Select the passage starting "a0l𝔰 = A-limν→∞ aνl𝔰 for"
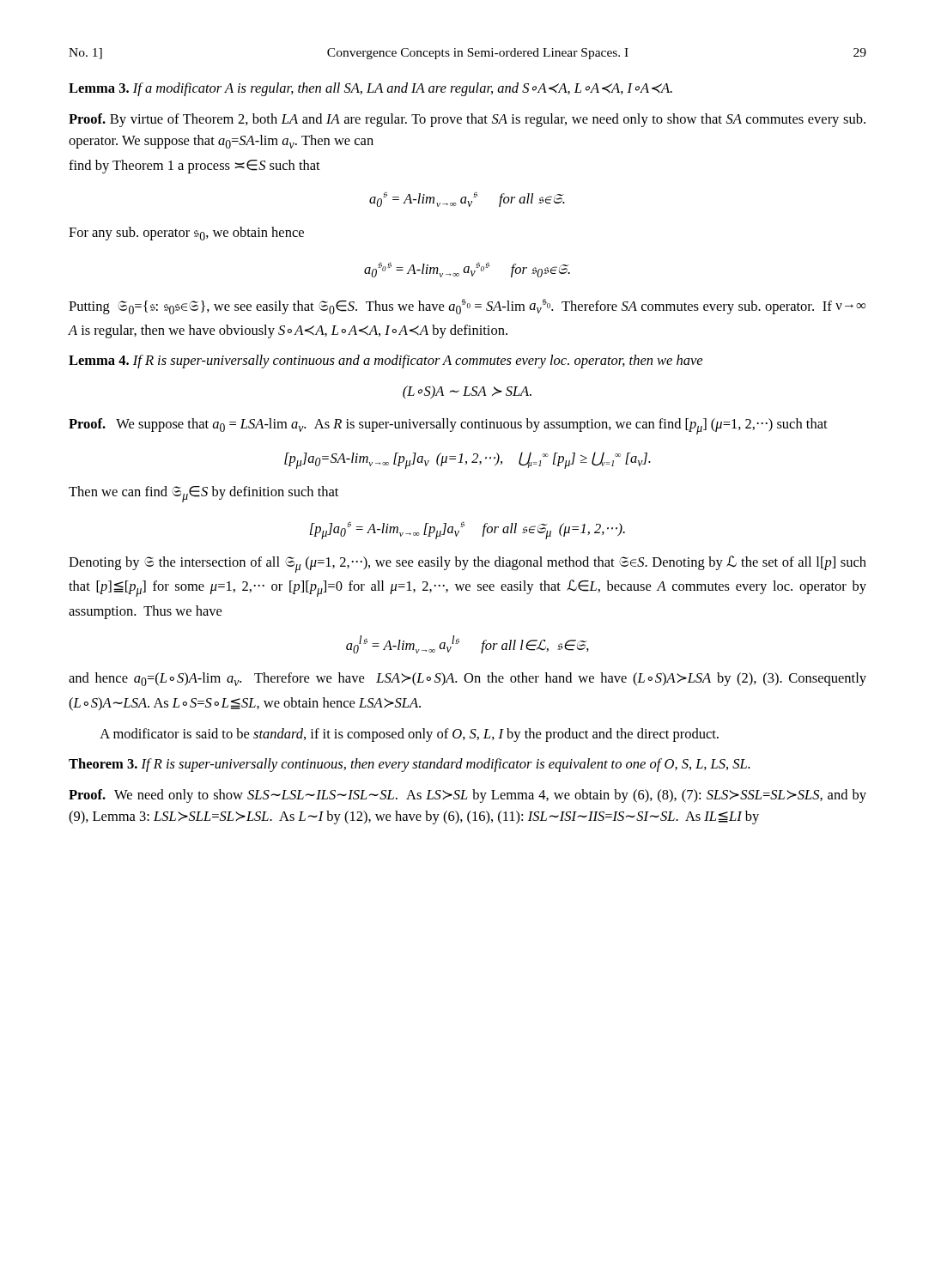This screenshot has height=1288, width=935. click(468, 644)
